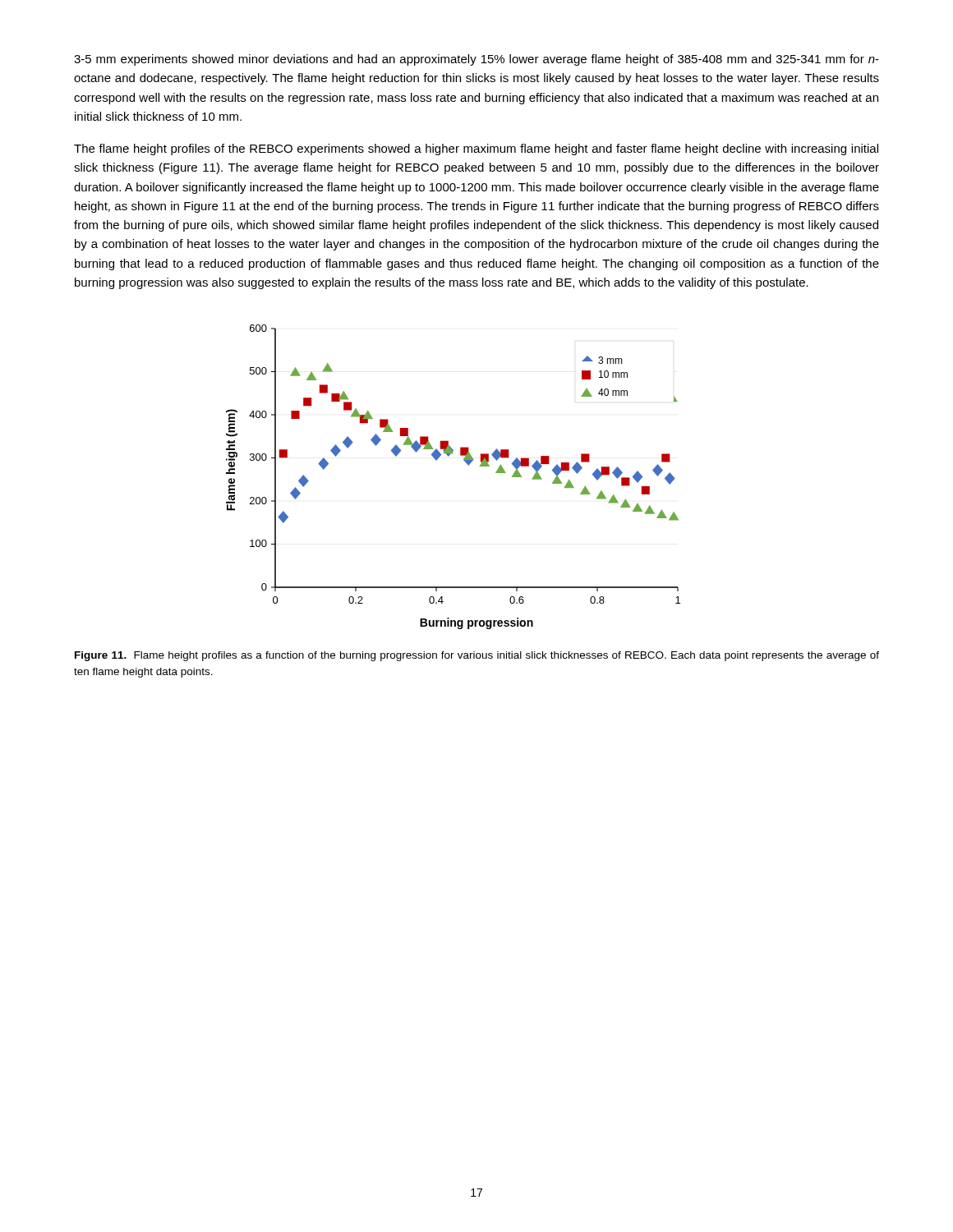Click the passage that begins "The flame height profiles of the REBCO experiments"
This screenshot has width=953, height=1232.
pos(476,215)
